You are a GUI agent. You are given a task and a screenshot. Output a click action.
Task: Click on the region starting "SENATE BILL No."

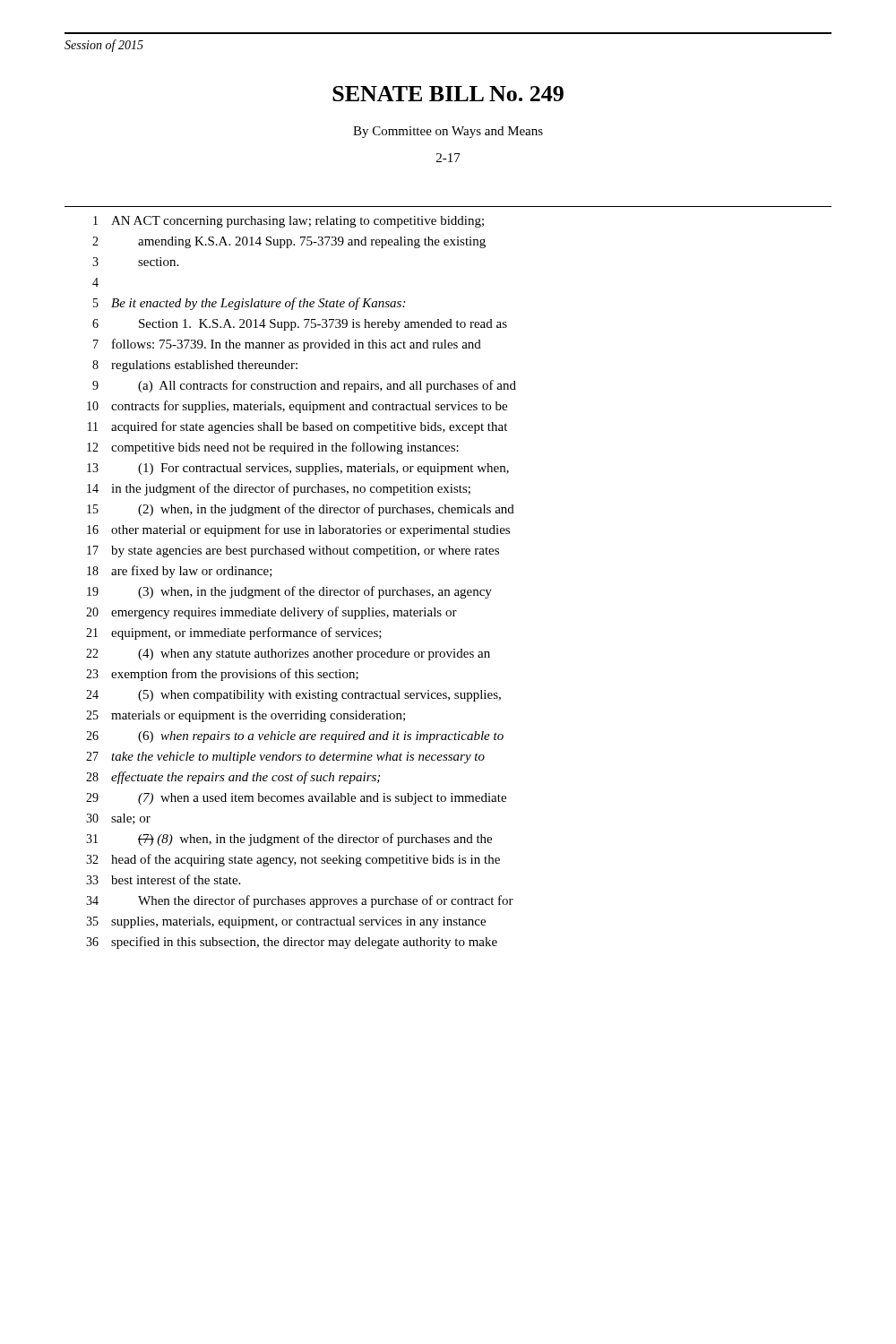448,94
